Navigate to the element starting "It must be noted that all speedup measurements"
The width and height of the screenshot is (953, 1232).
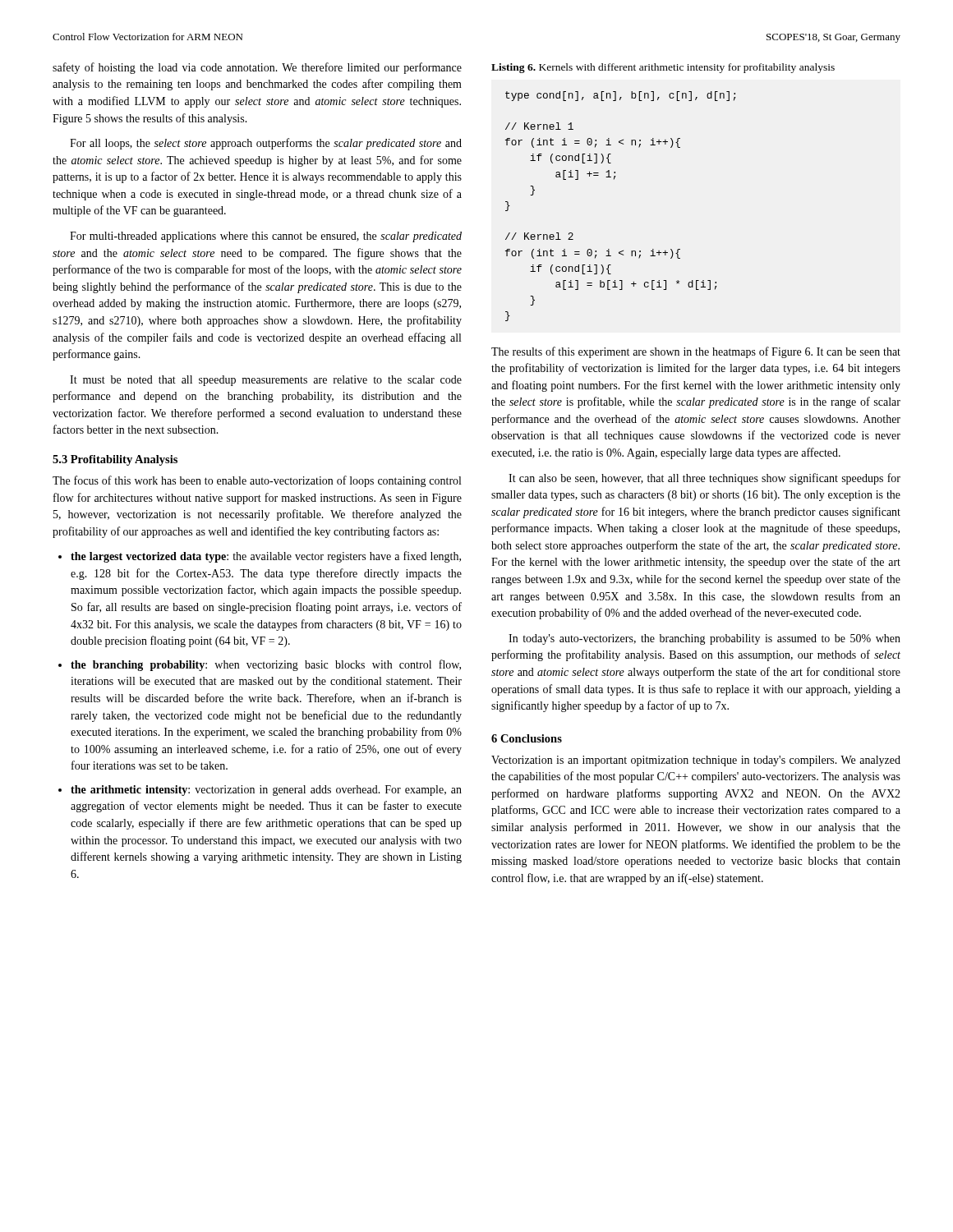tap(257, 406)
